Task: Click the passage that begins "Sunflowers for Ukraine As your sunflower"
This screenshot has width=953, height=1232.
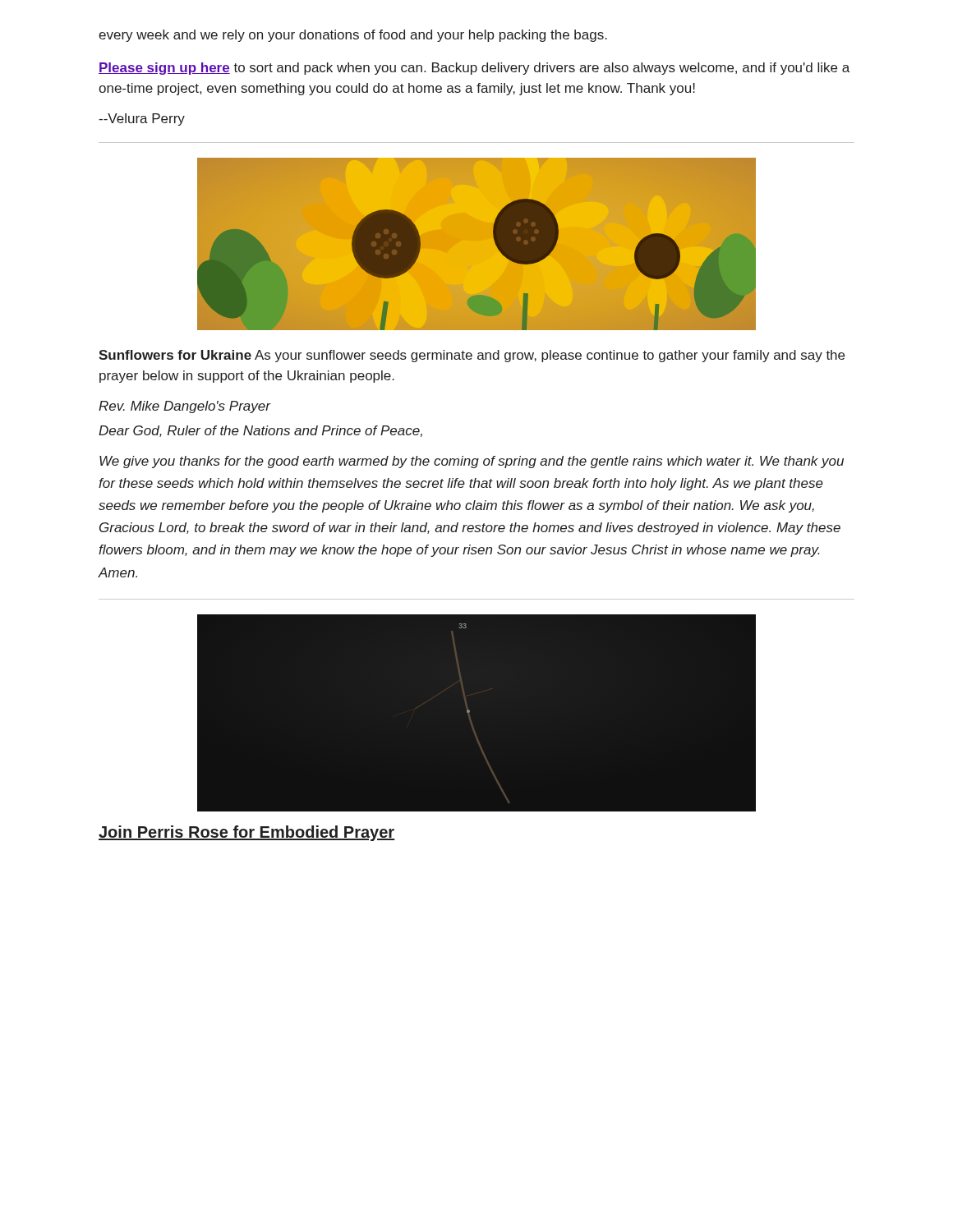Action: tap(472, 365)
